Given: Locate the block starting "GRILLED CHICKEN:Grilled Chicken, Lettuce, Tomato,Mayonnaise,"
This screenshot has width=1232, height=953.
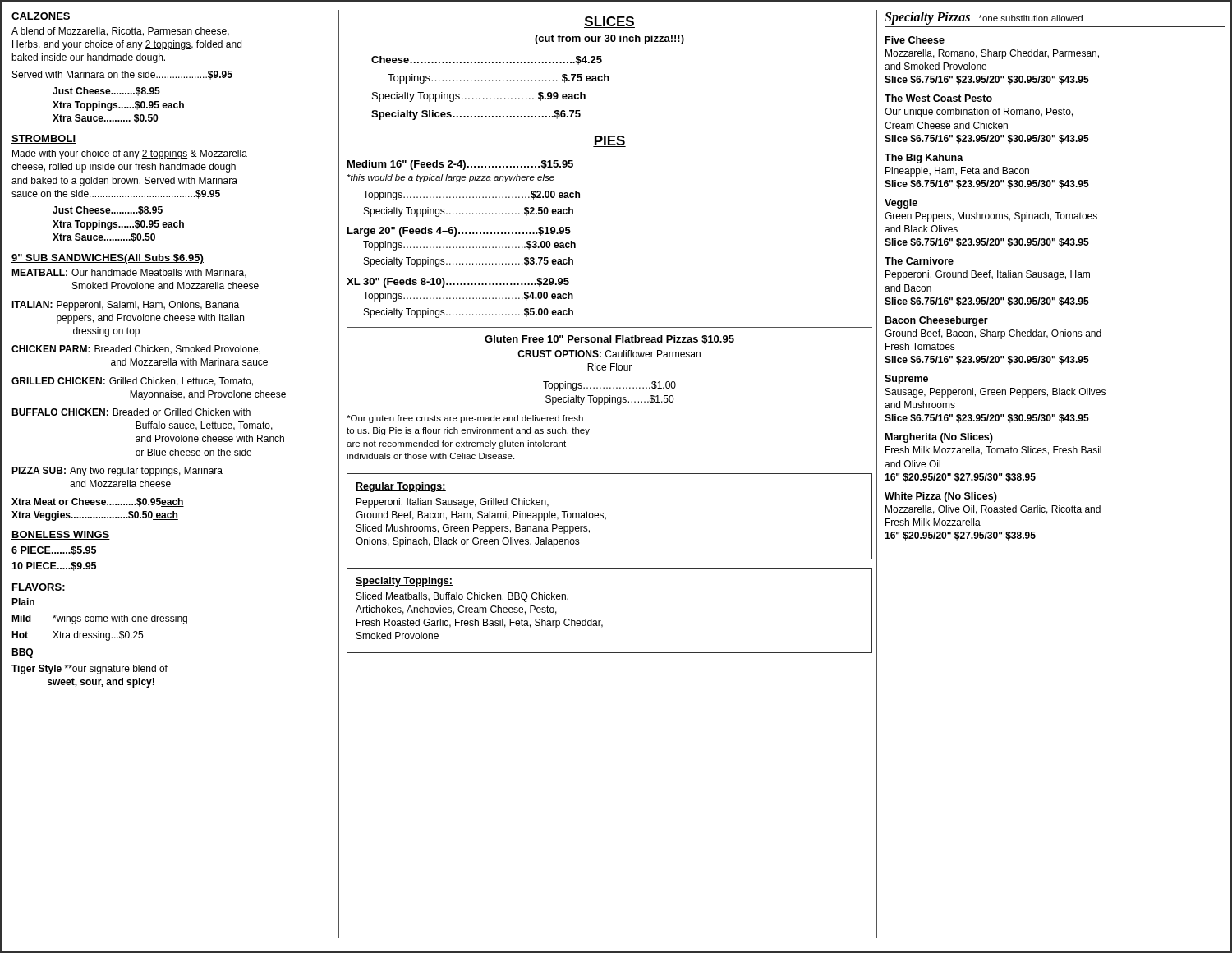Looking at the screenshot, I should click(172, 388).
